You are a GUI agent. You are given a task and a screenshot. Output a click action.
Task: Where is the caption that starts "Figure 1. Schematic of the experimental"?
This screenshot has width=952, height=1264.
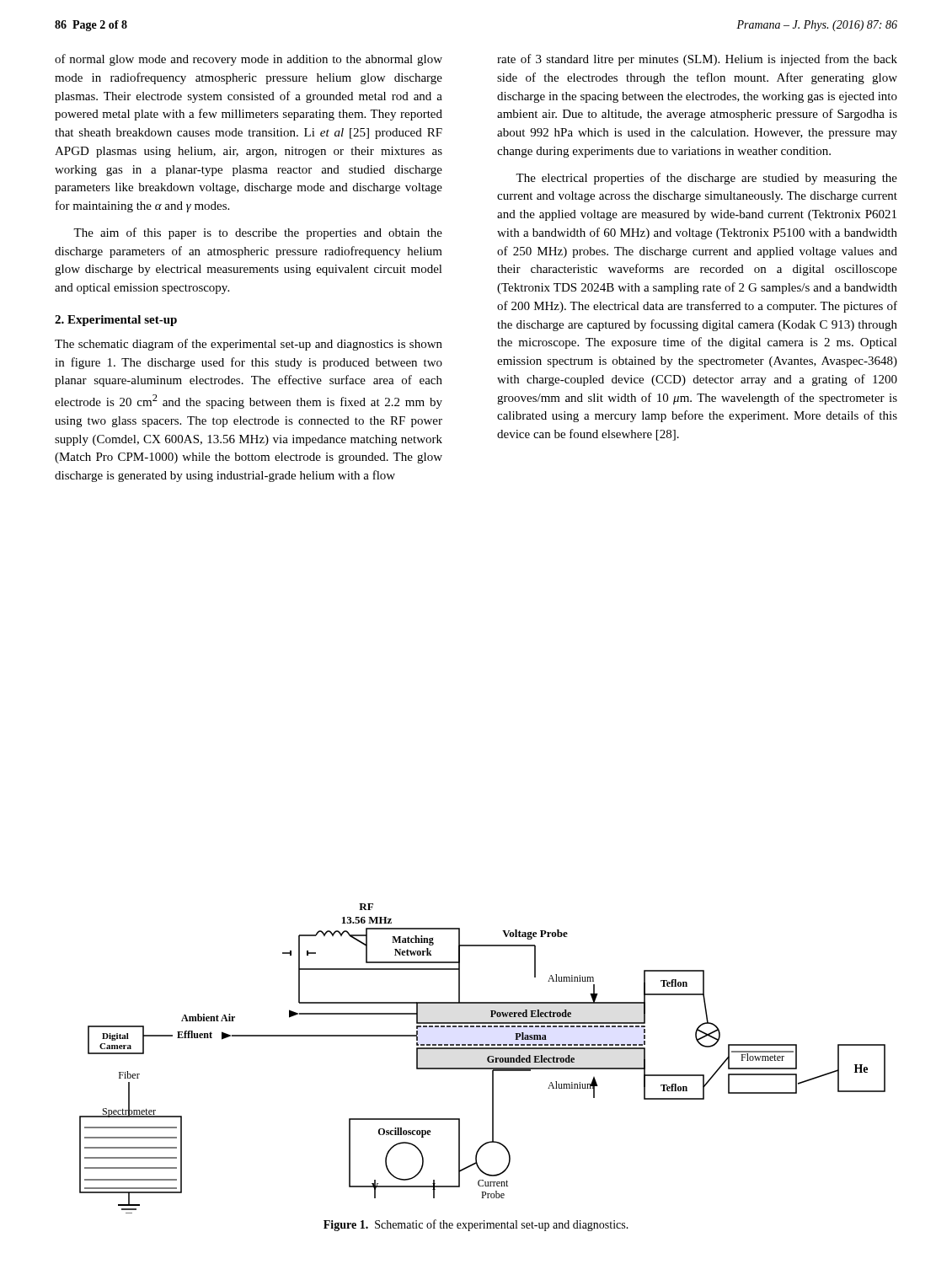click(476, 1225)
